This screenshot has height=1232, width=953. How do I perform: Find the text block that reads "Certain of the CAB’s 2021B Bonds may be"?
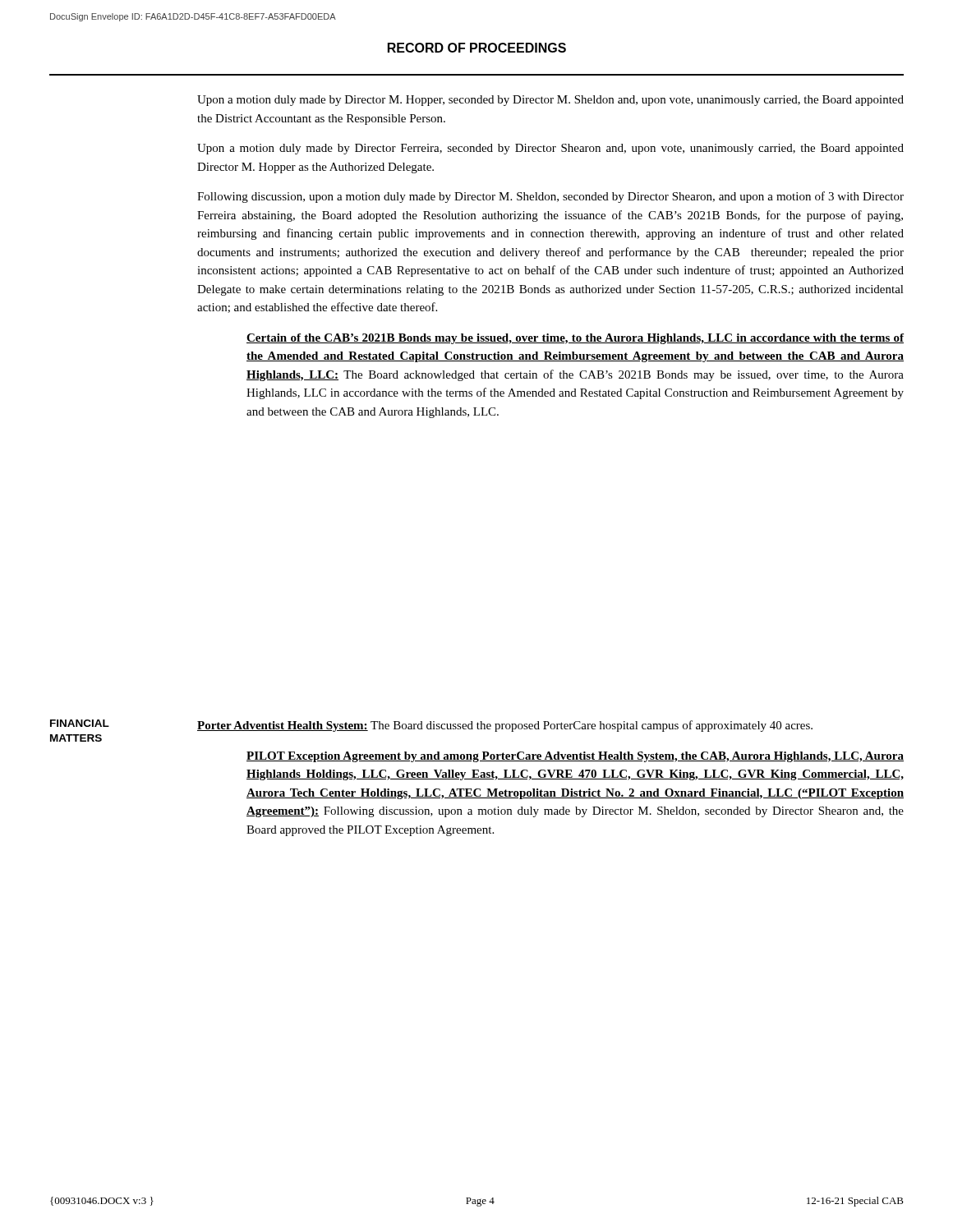575,374
